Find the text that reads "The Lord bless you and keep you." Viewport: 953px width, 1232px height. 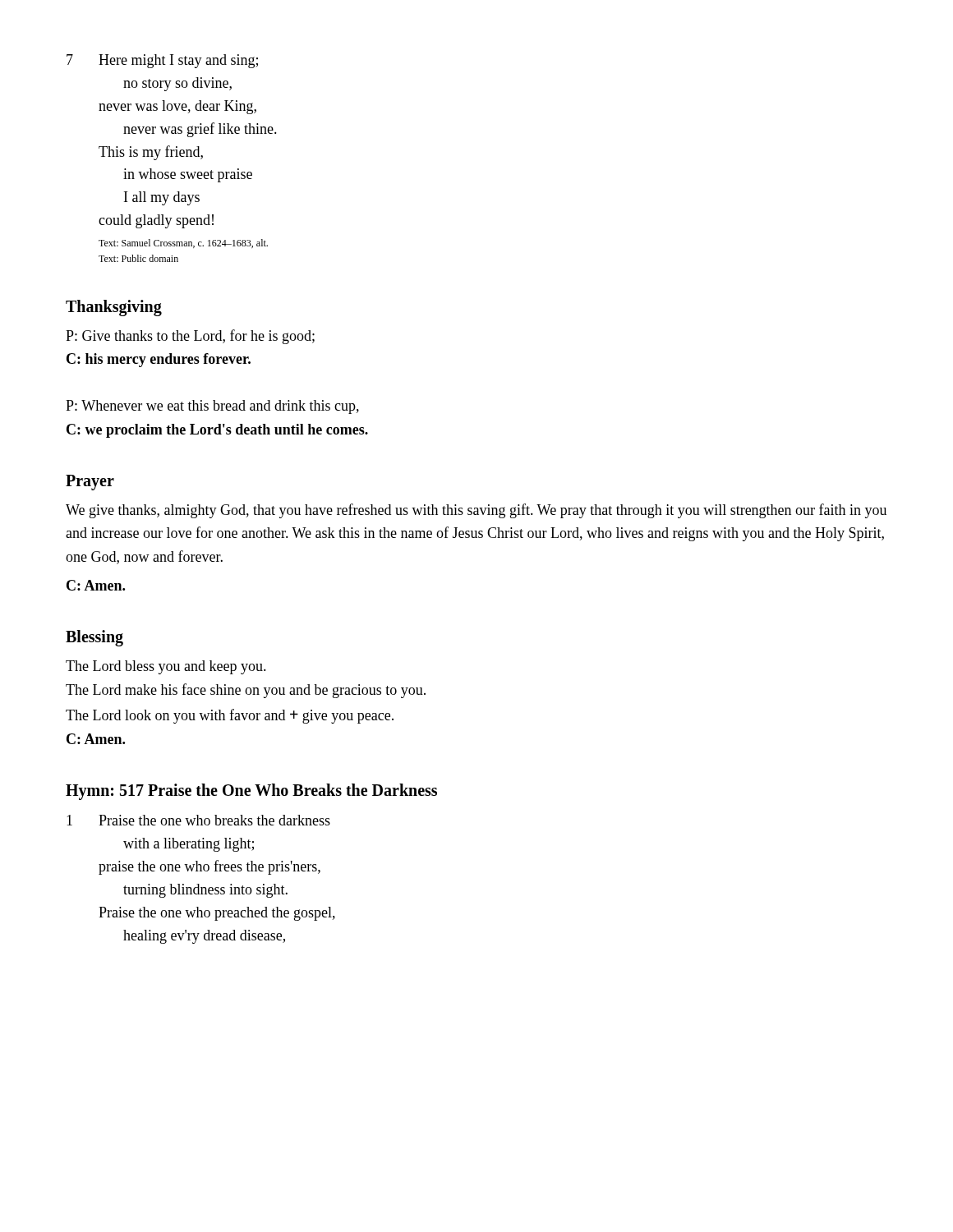(x=166, y=666)
